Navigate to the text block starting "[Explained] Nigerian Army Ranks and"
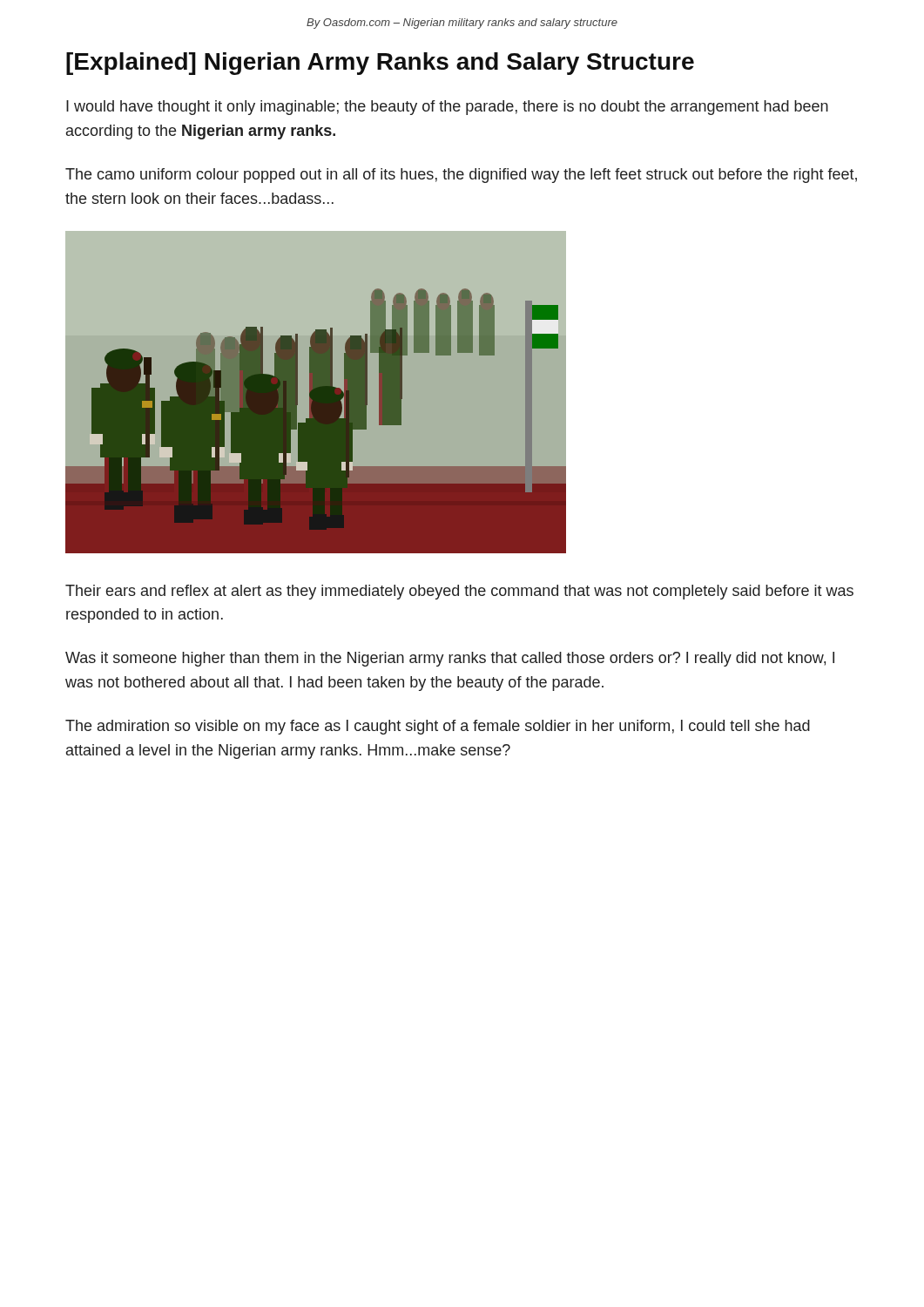This screenshot has width=924, height=1307. (462, 62)
